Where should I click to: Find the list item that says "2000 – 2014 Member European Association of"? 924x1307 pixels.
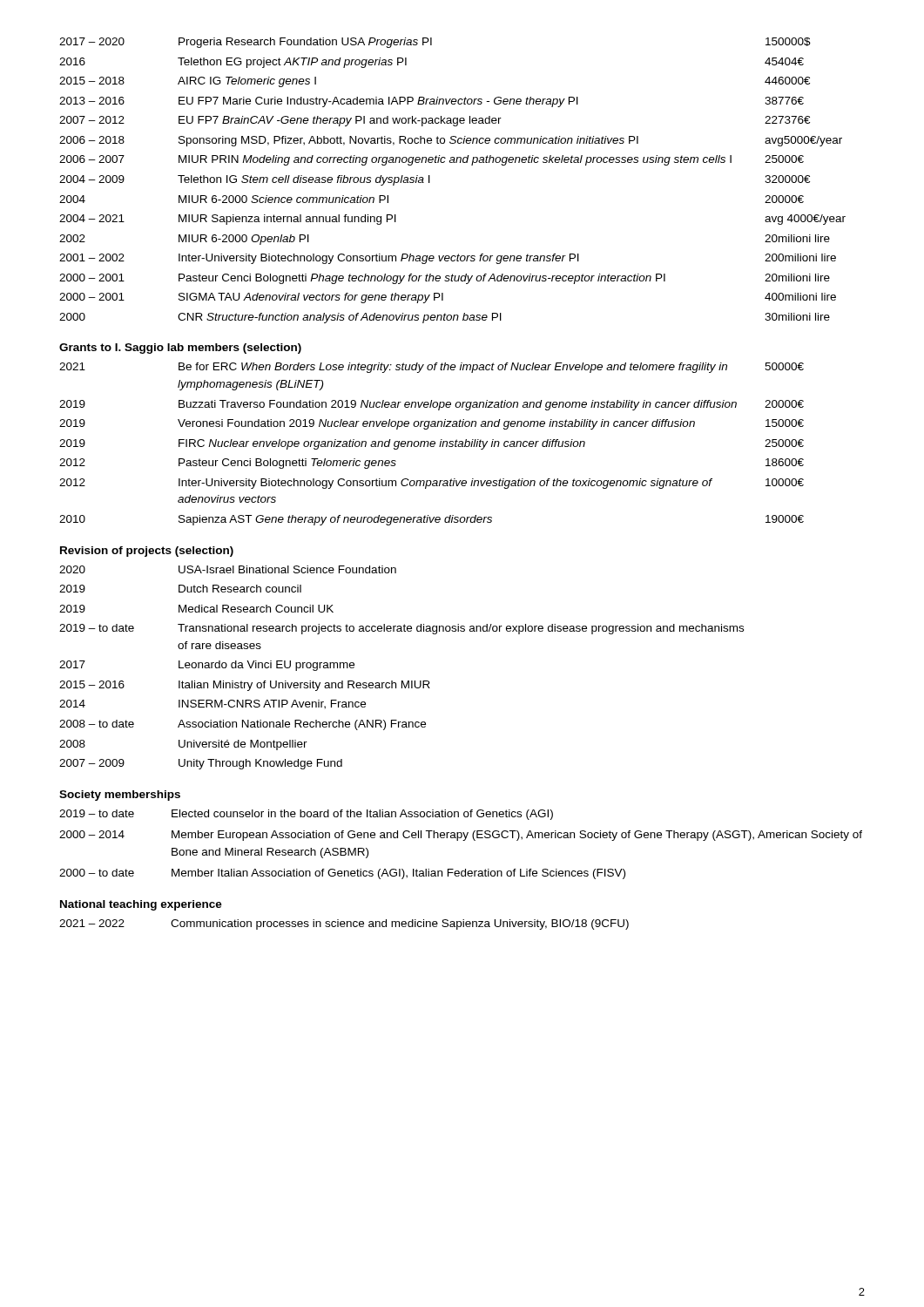(x=462, y=843)
